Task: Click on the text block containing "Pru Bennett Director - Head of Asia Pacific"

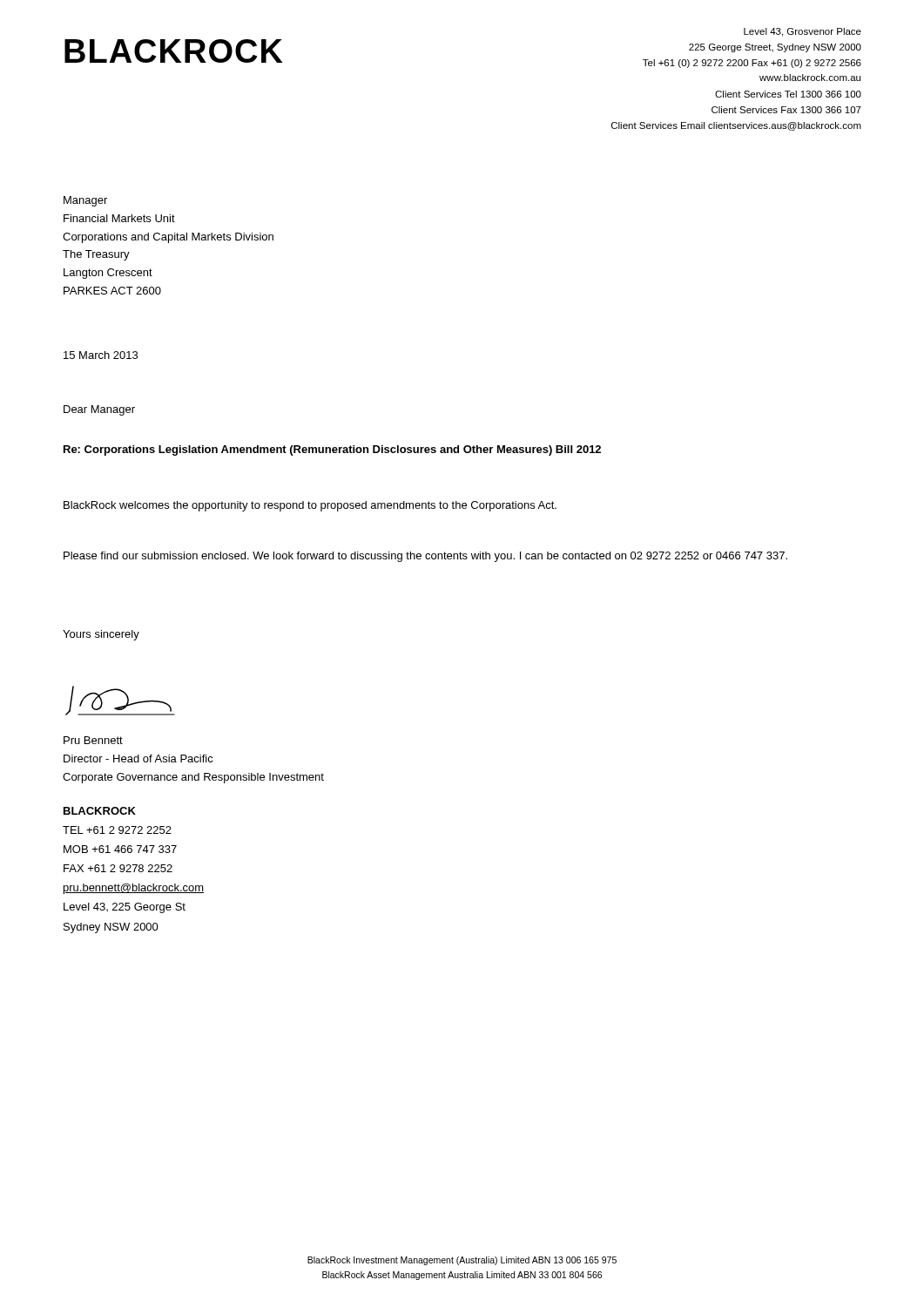Action: (193, 758)
